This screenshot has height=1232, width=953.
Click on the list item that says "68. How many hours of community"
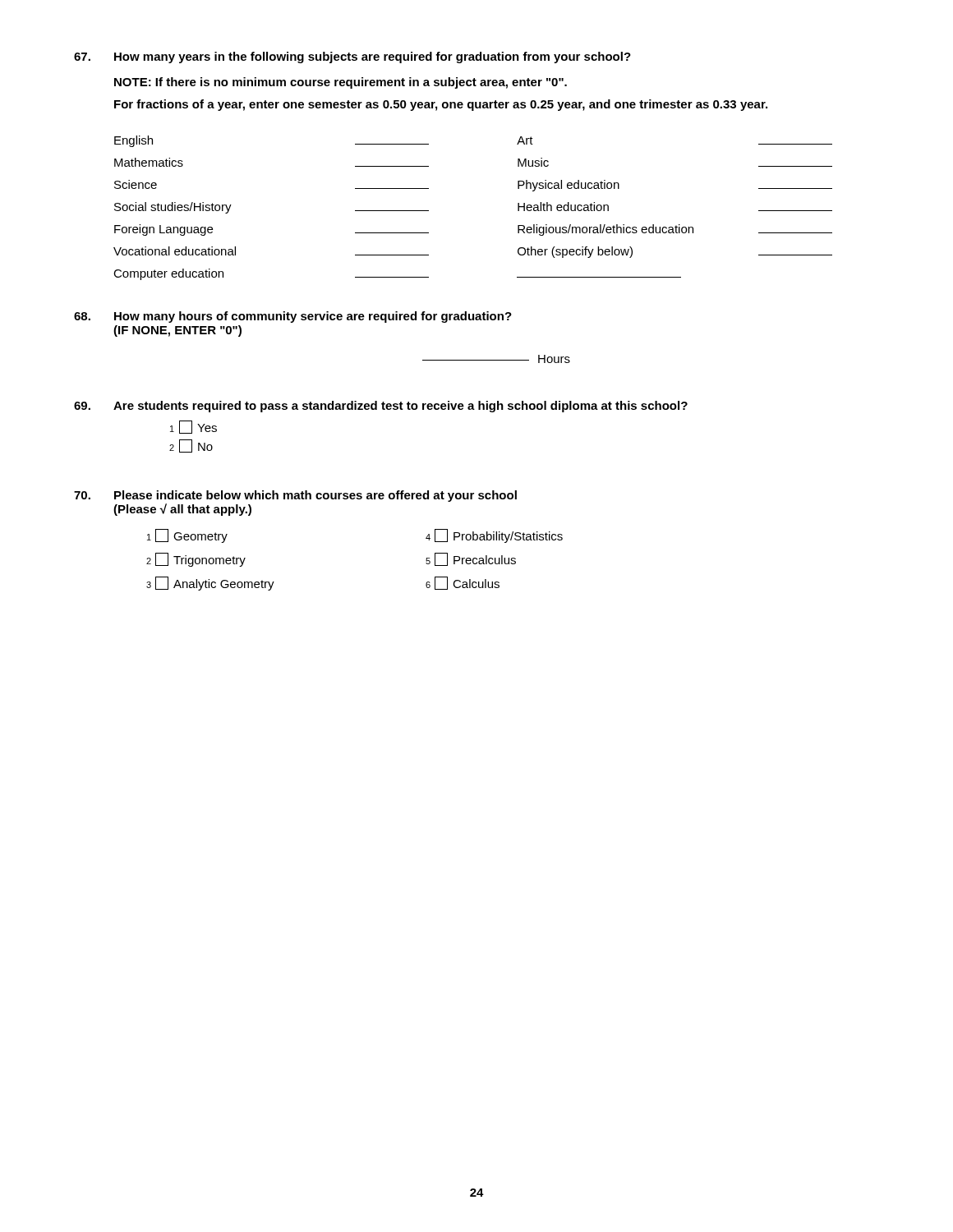click(x=293, y=317)
